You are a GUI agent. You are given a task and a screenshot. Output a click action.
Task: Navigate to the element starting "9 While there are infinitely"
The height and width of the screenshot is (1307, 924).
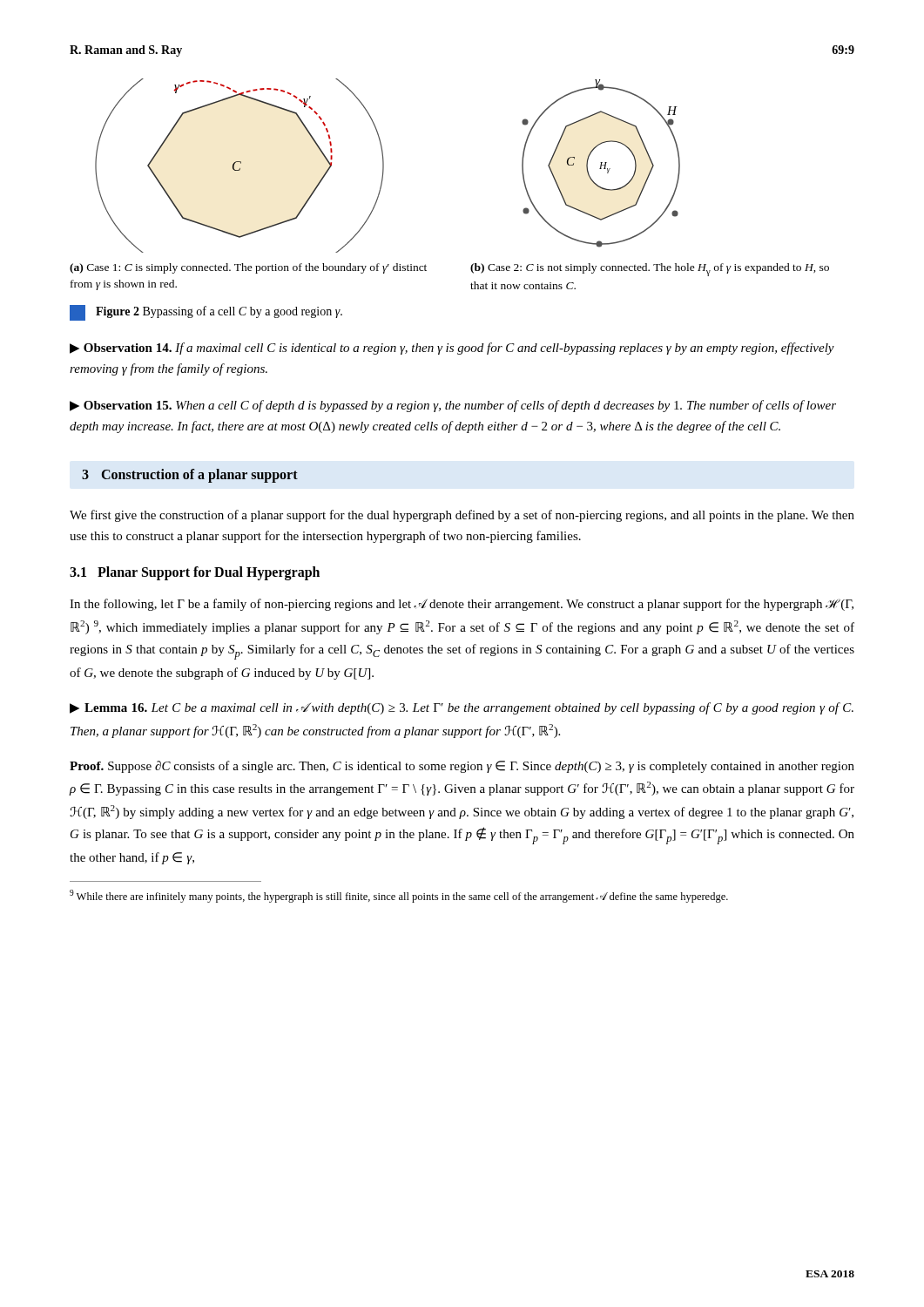tap(399, 896)
